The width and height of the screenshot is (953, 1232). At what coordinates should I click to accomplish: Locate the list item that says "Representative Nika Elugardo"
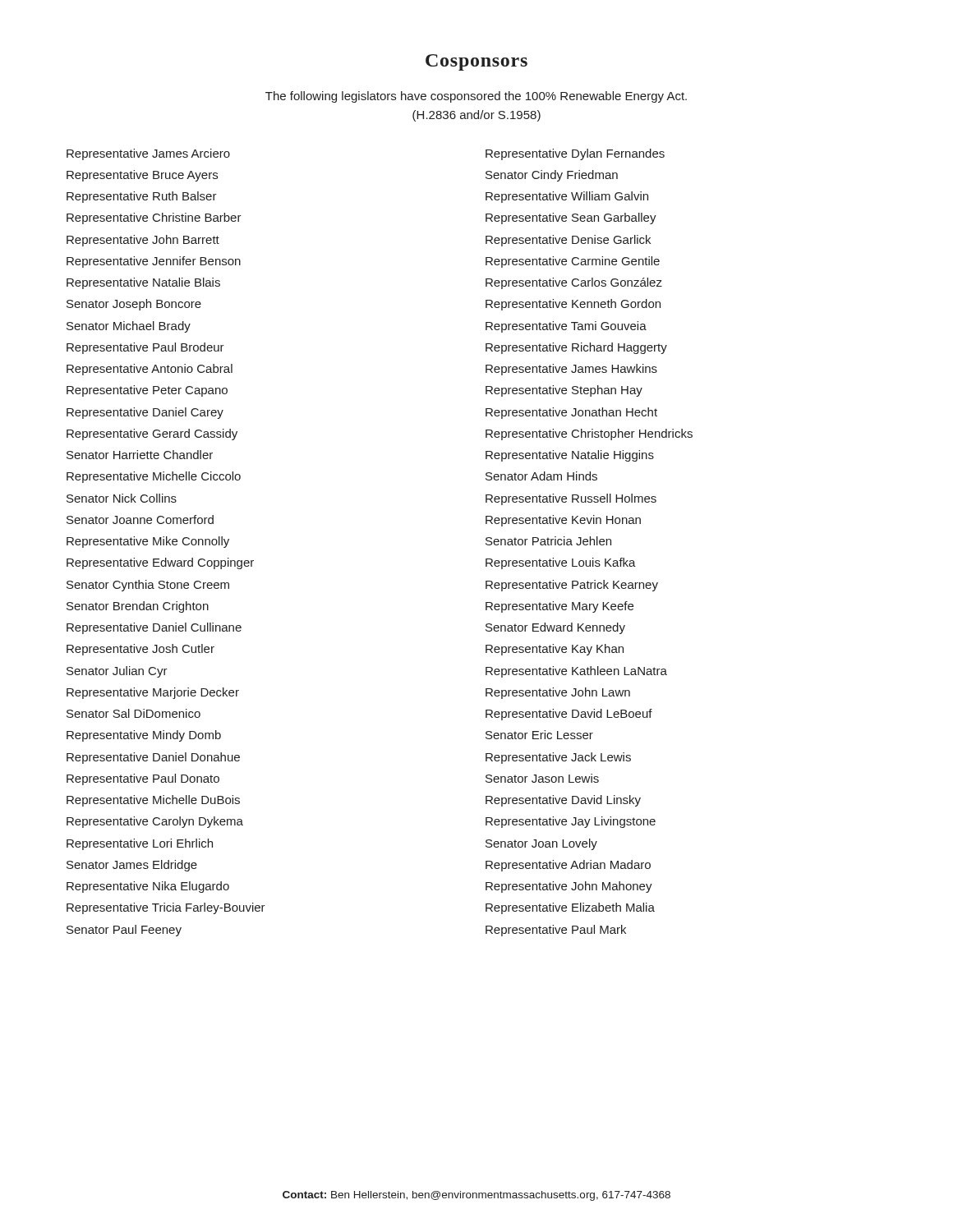[x=148, y=886]
